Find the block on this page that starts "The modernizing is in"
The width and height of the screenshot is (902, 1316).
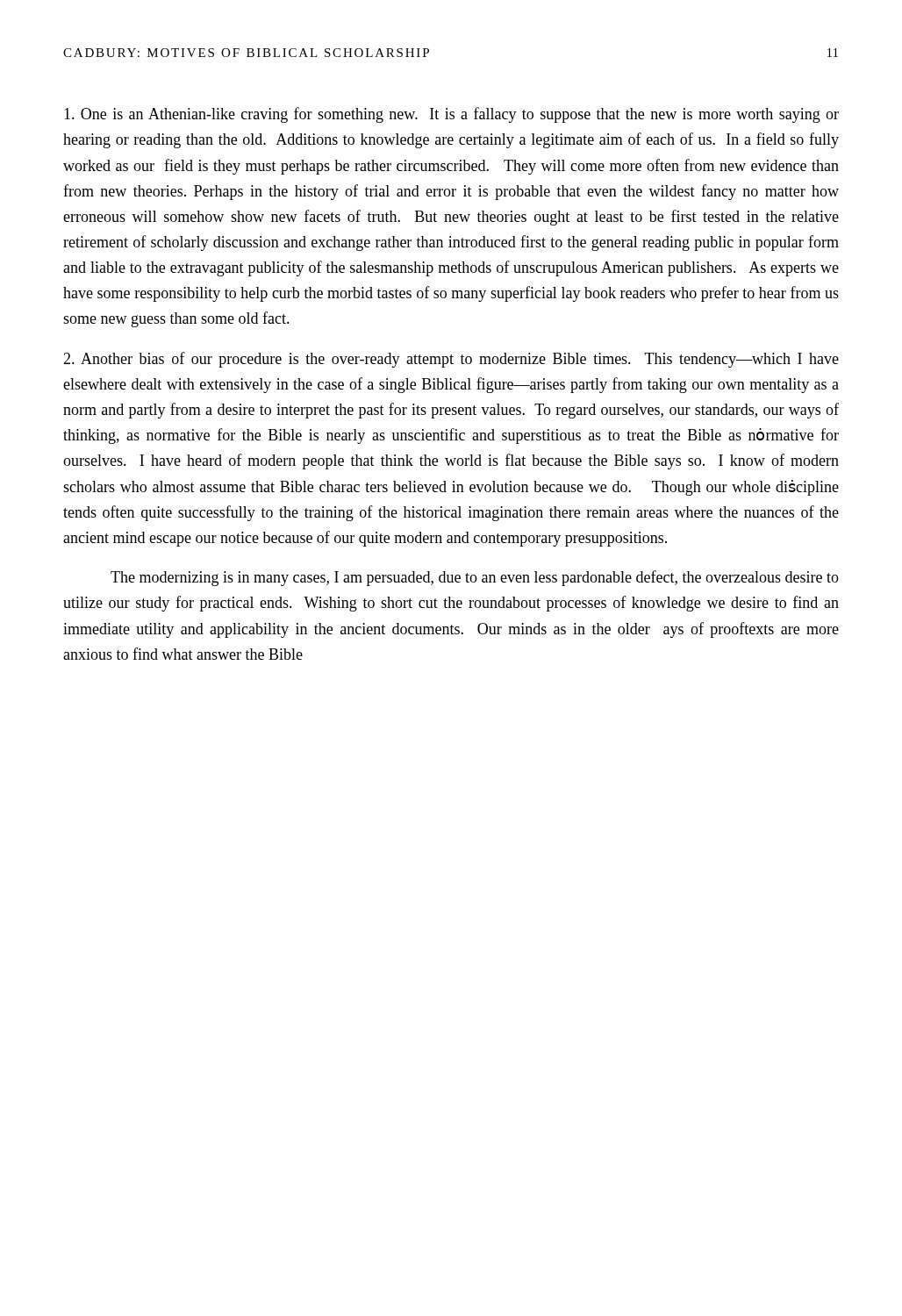pyautogui.click(x=451, y=616)
